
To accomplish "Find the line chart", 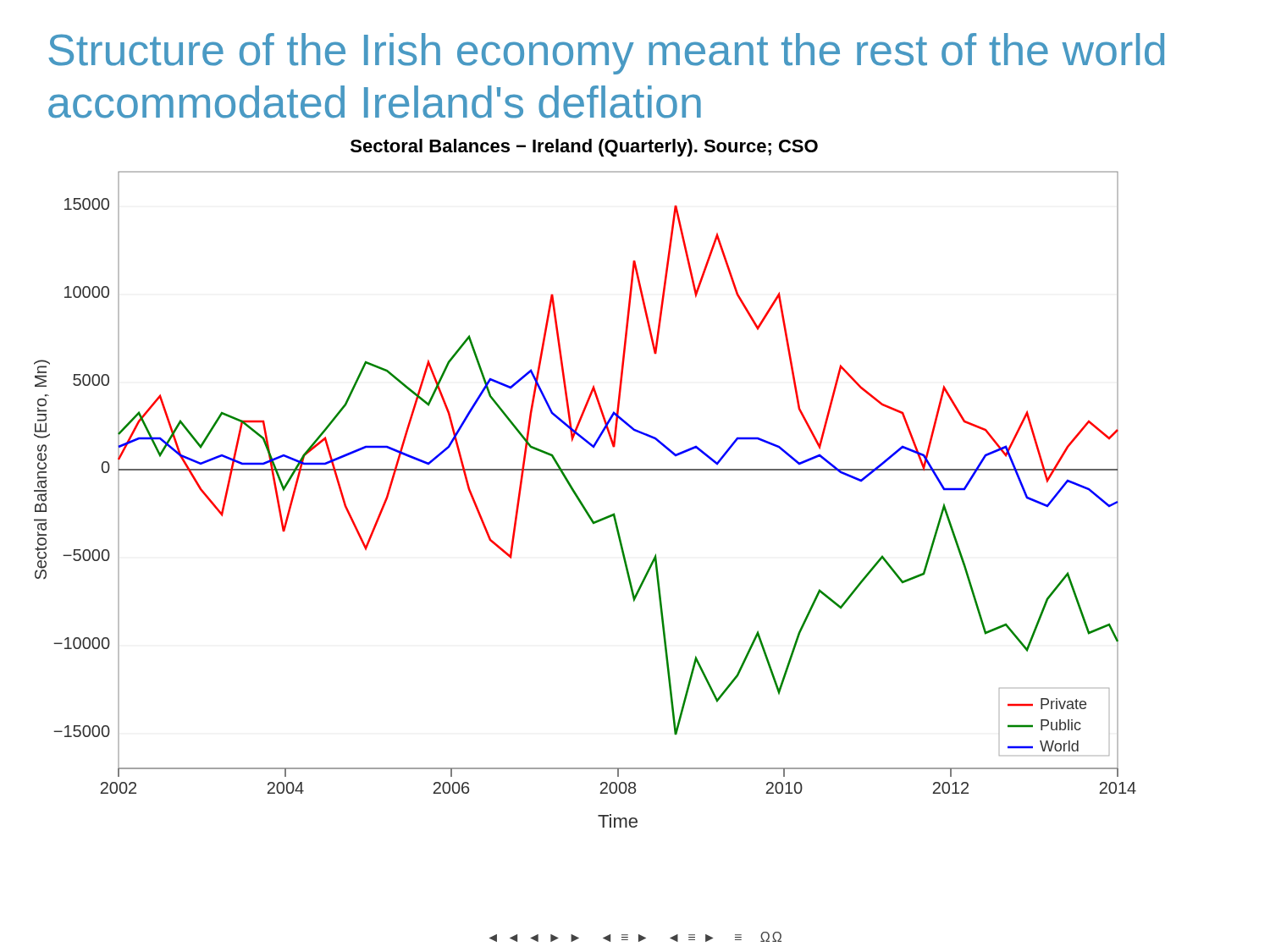I will tap(635, 493).
